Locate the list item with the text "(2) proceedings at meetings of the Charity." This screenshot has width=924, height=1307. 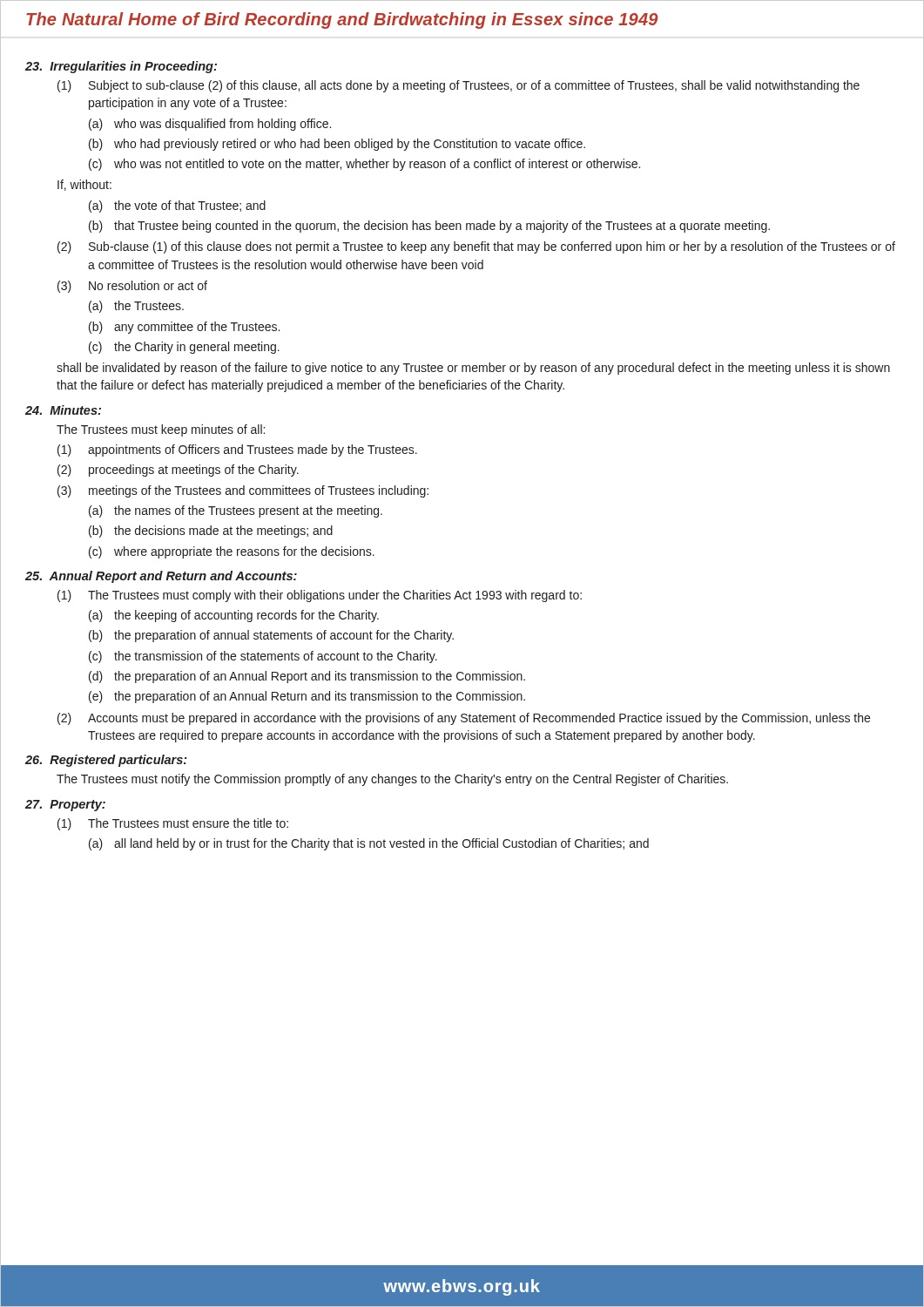pyautogui.click(x=178, y=470)
